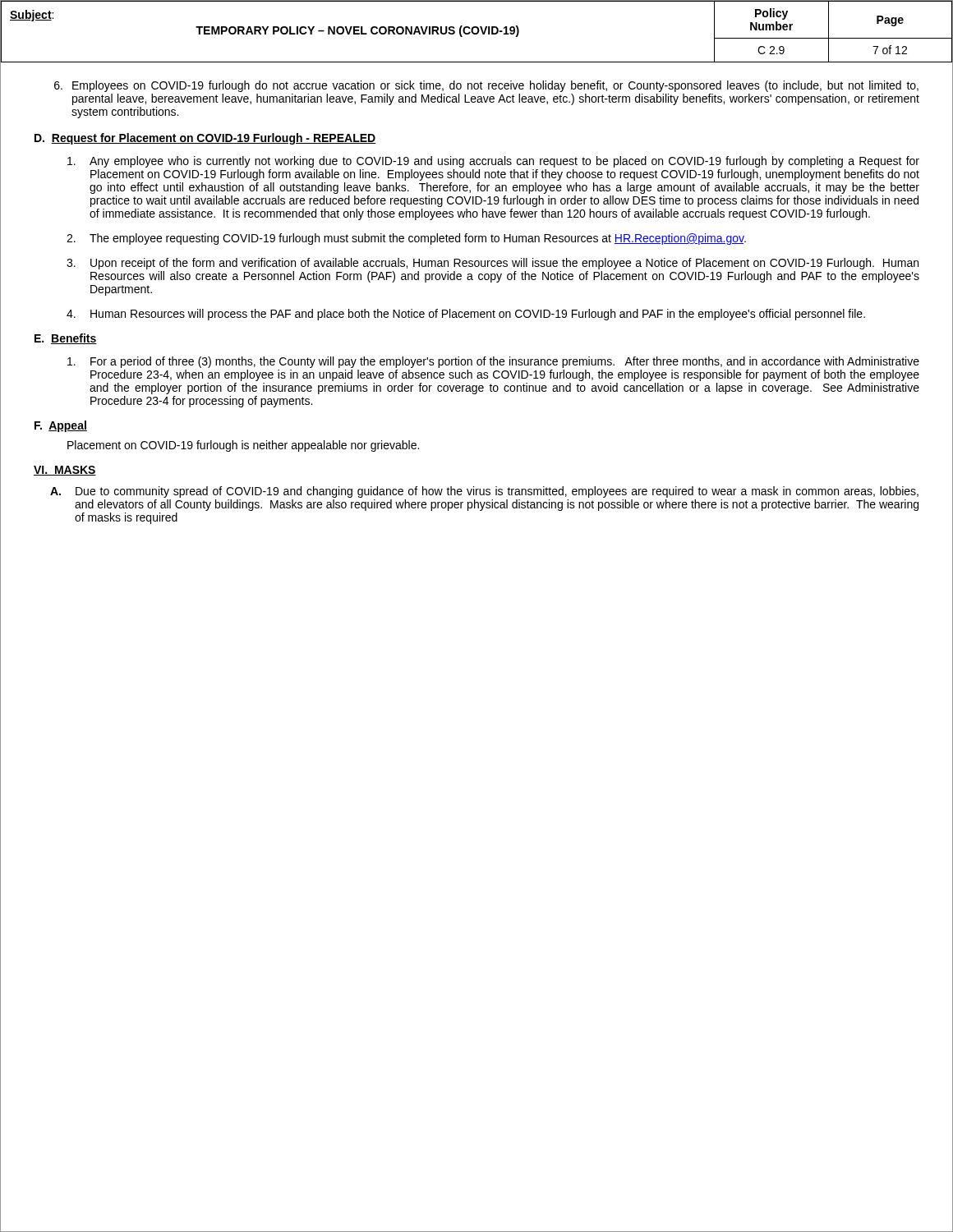Find the section header that reads "D. Request for Placement on COVID-19"
The height and width of the screenshot is (1232, 953).
(205, 138)
